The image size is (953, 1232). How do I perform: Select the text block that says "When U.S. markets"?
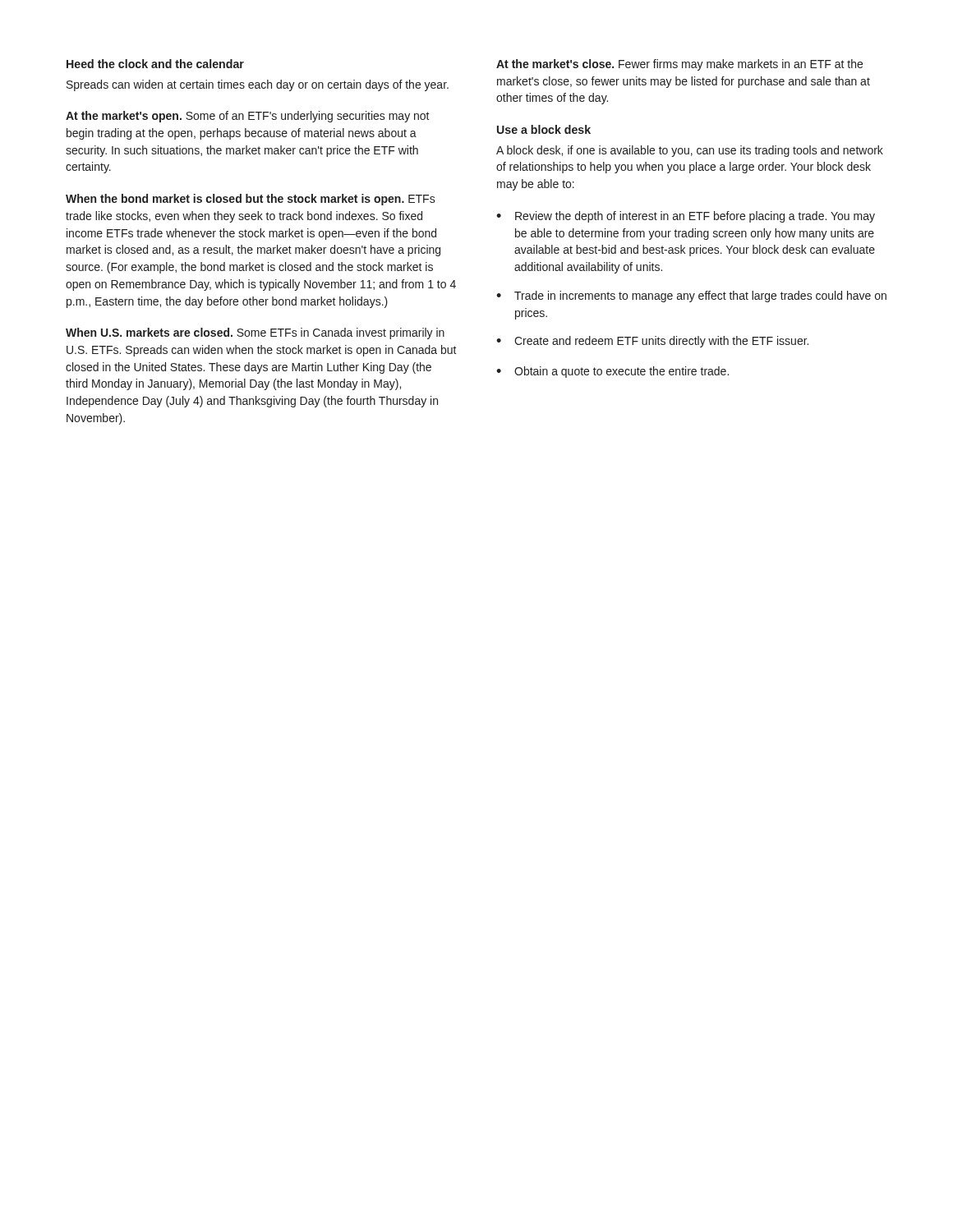coord(261,376)
